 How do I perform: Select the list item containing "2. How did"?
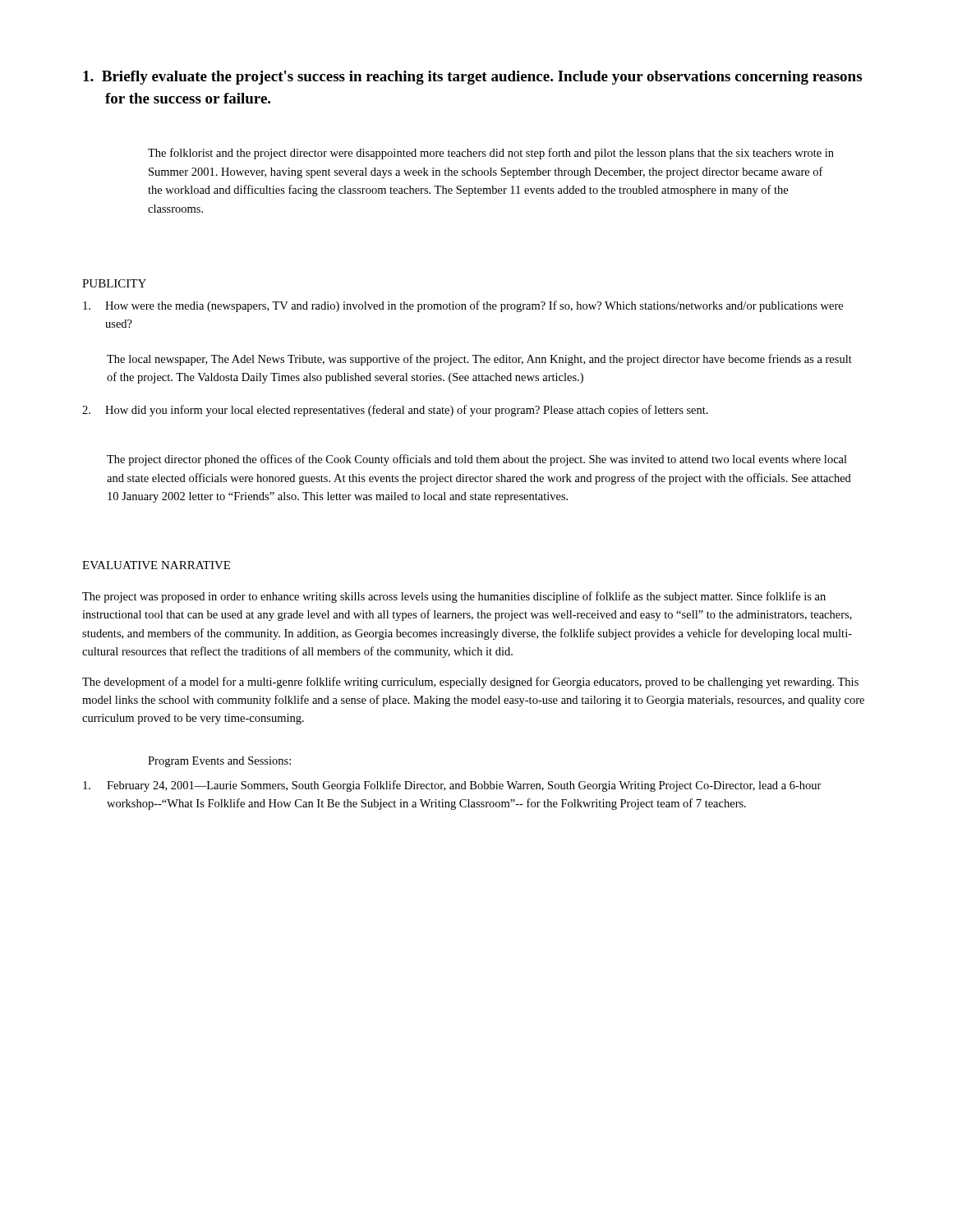tap(395, 410)
